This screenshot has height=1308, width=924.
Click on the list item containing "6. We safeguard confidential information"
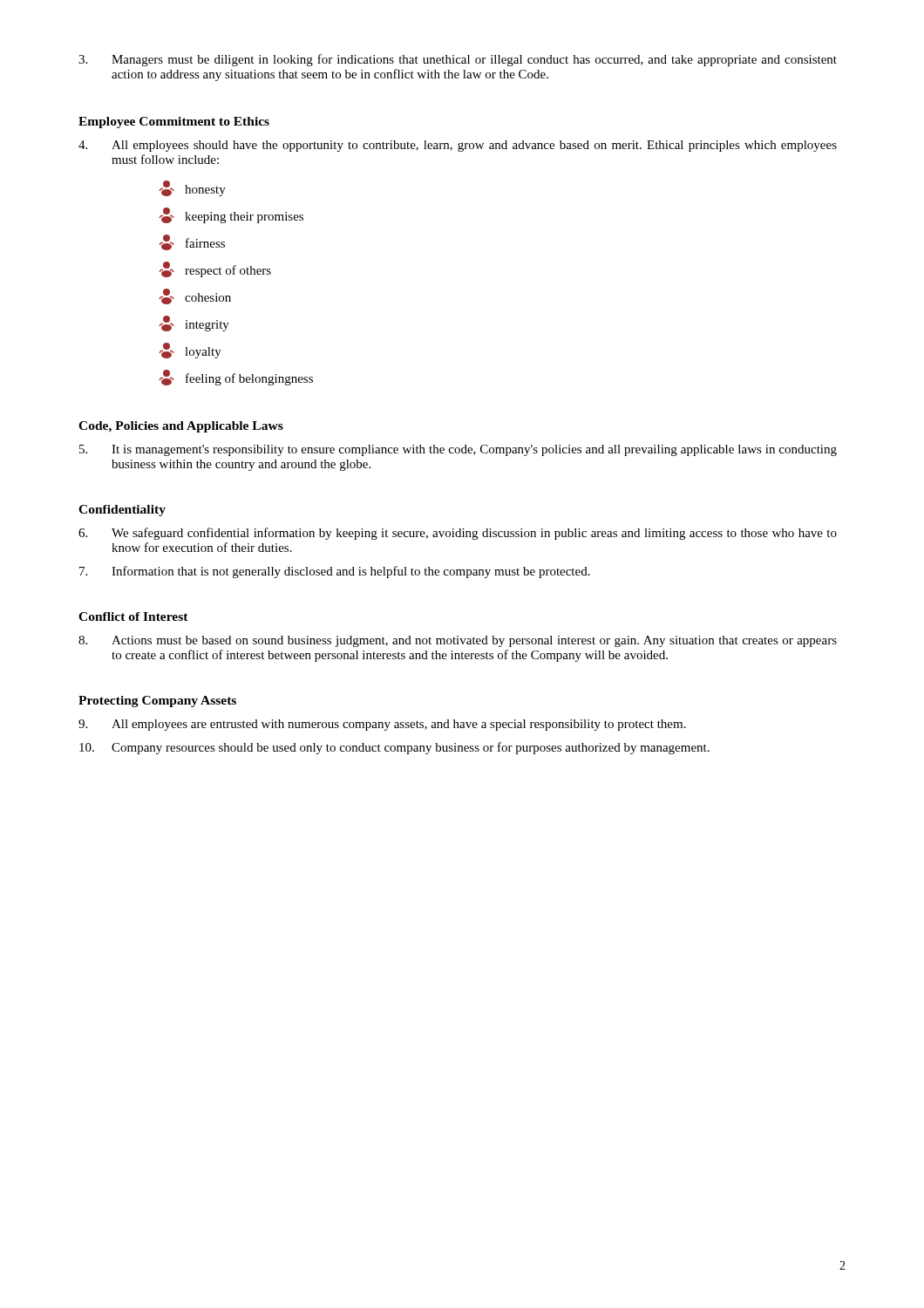(458, 541)
